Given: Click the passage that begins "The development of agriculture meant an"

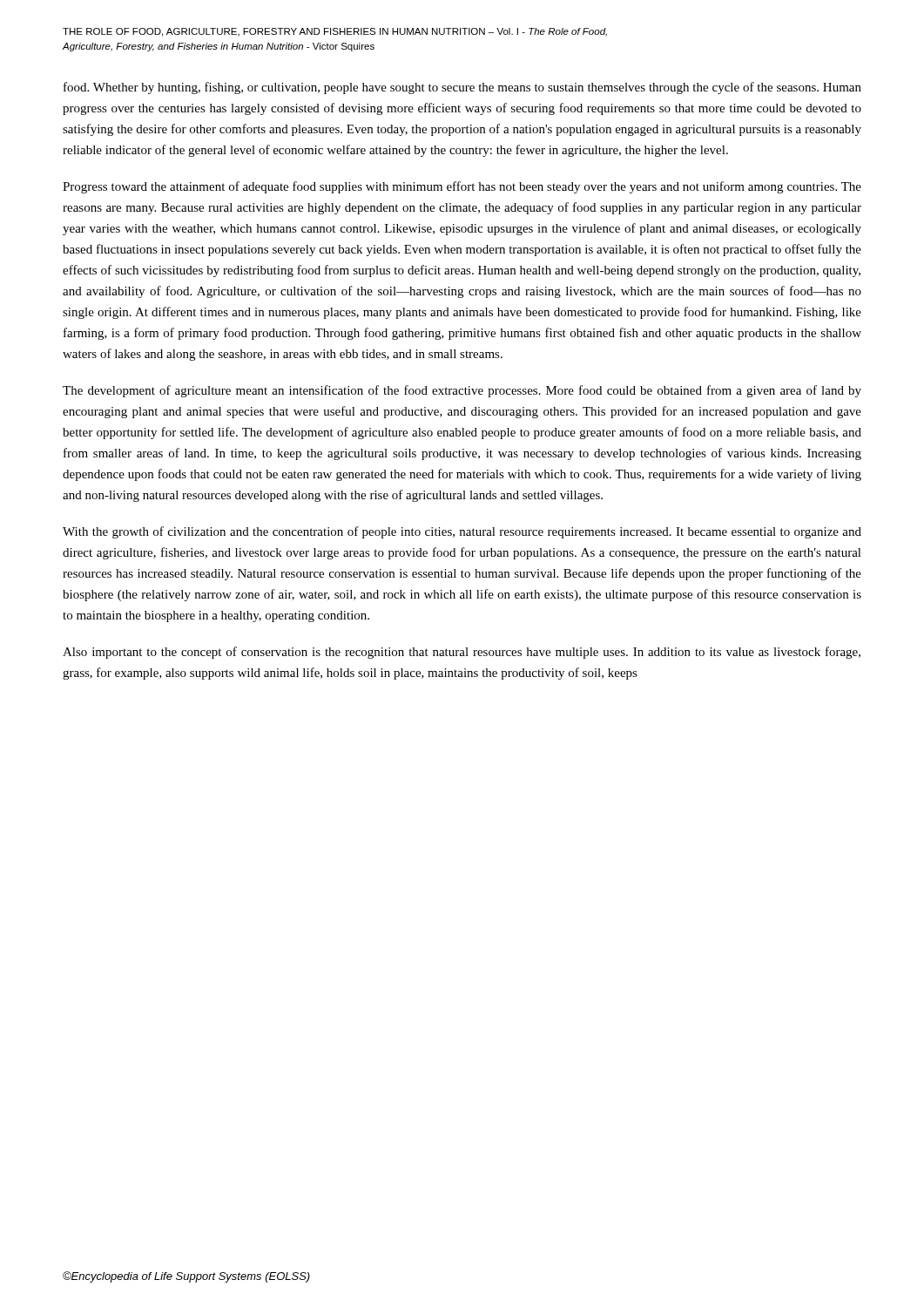Looking at the screenshot, I should coord(462,443).
